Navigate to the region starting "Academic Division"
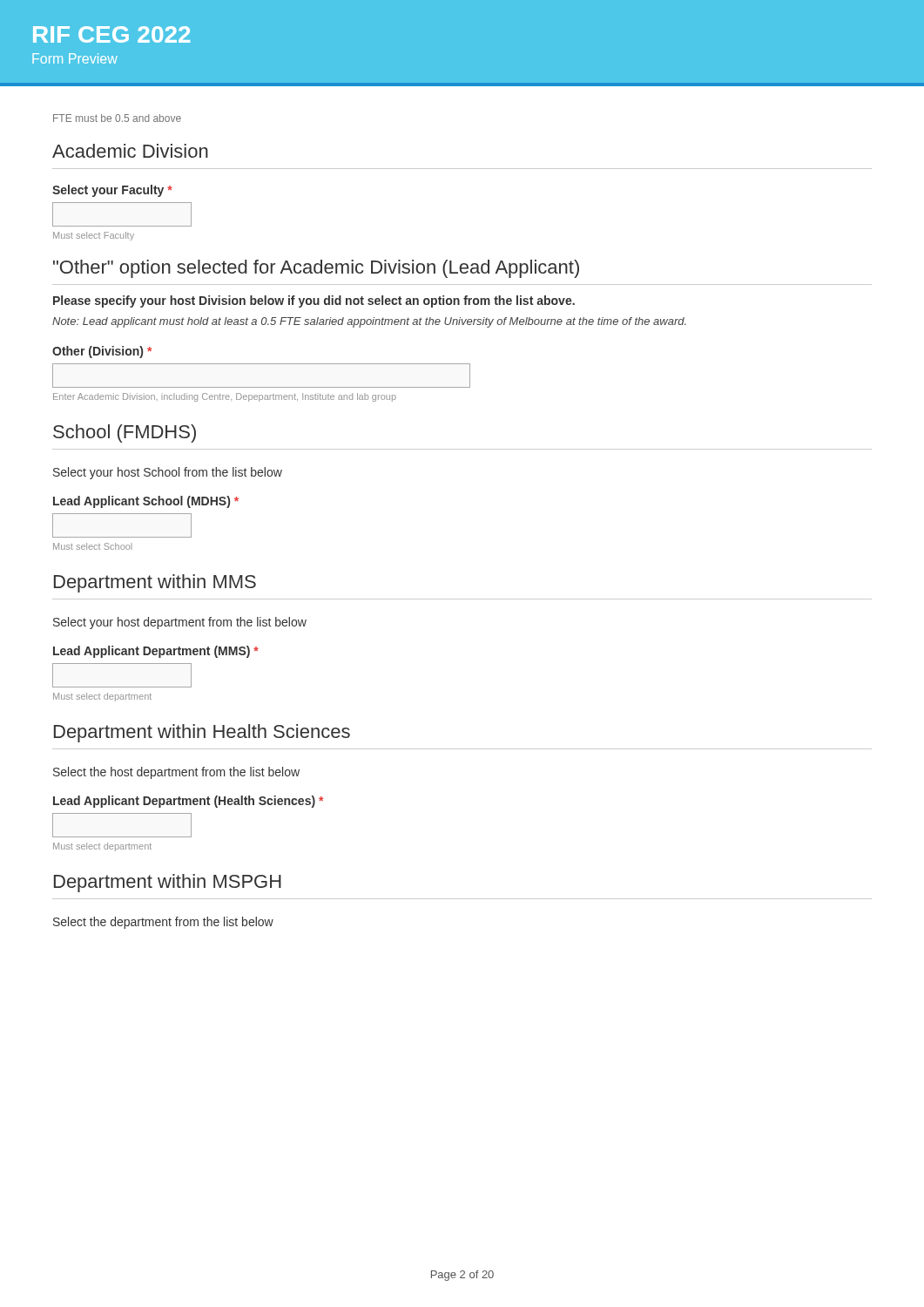Screen dimensions: 1307x924 pos(131,151)
